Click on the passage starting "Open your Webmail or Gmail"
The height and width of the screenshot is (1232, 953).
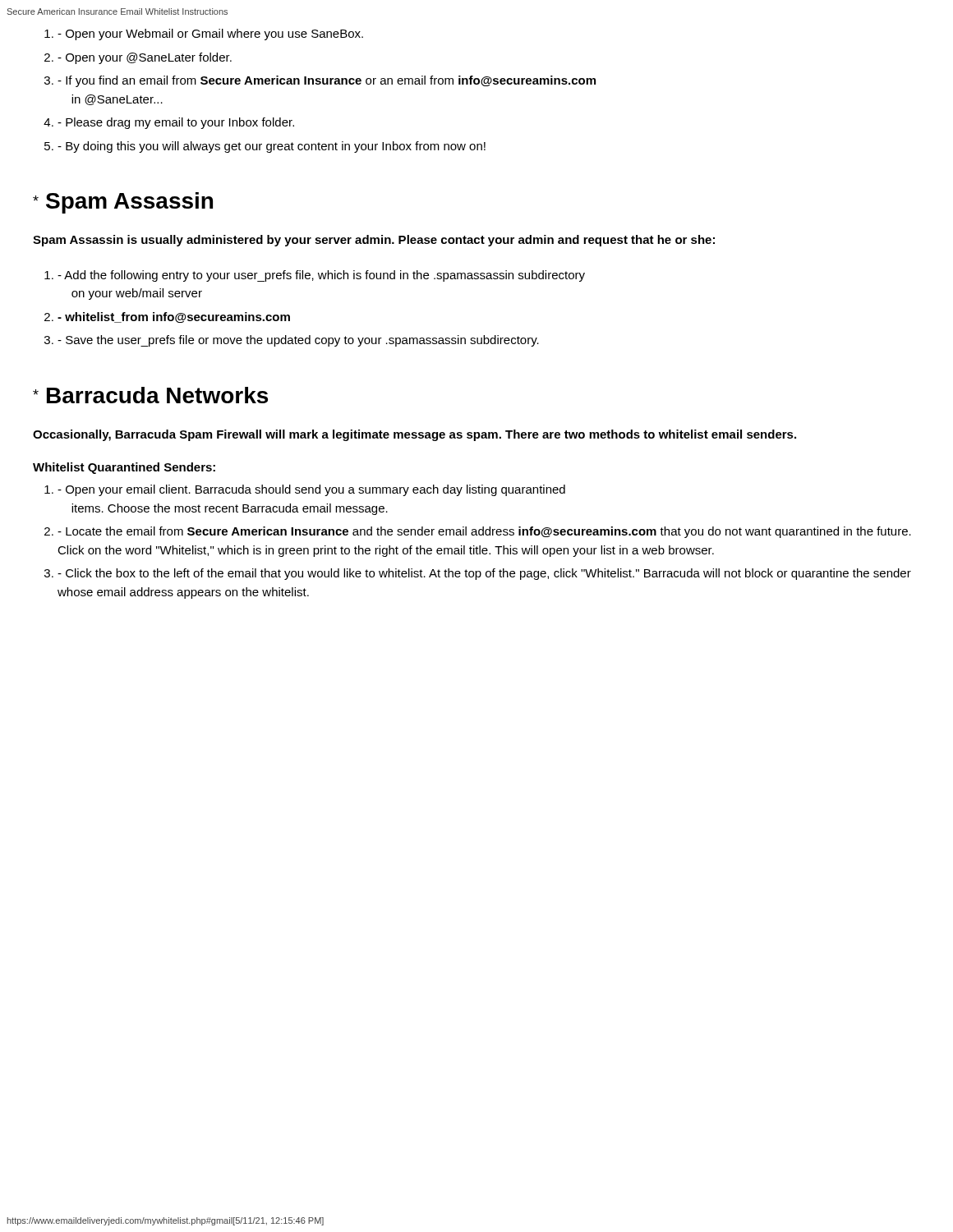click(210, 34)
